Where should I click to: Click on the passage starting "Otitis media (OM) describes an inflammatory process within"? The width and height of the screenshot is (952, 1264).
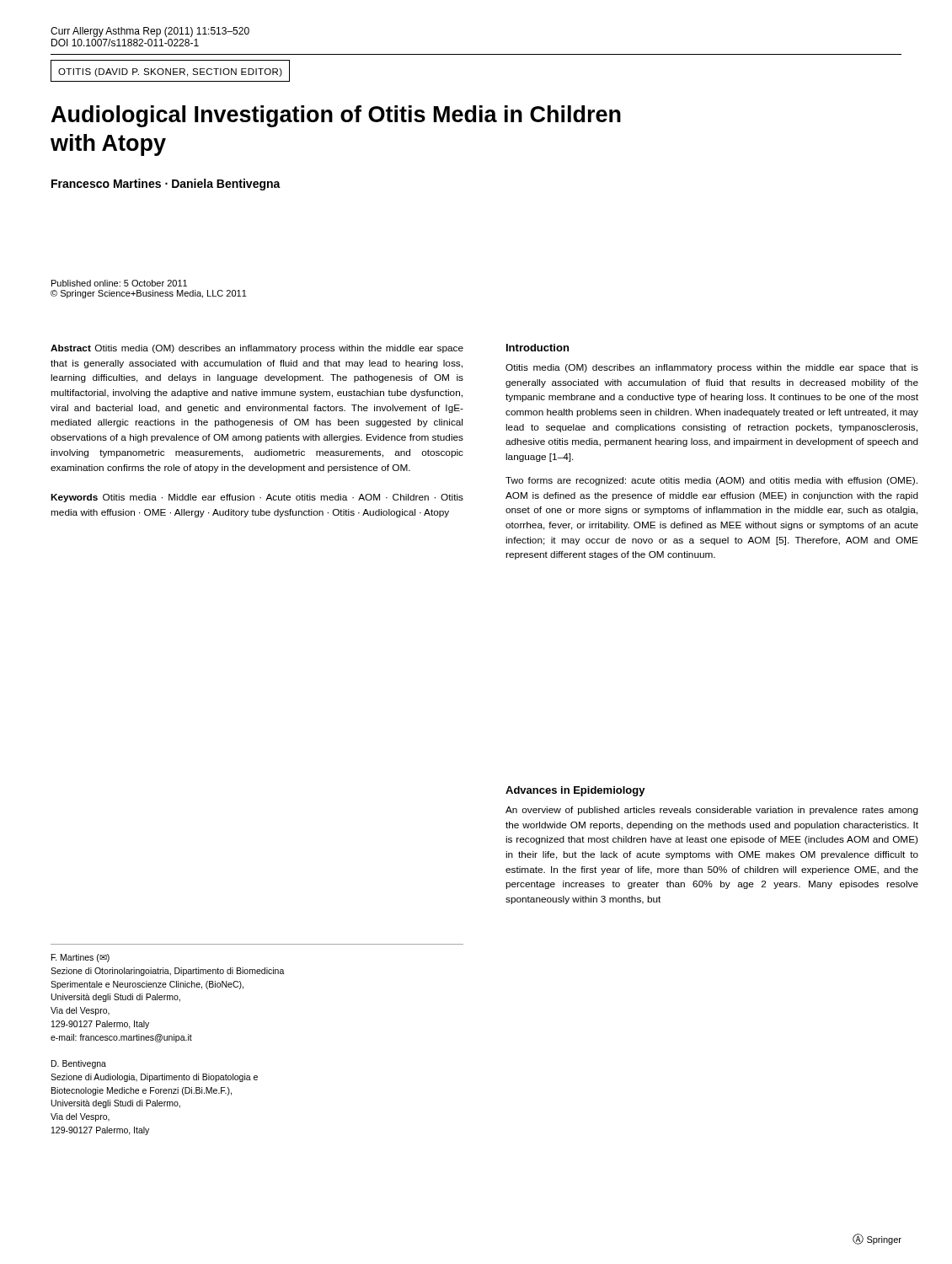pyautogui.click(x=712, y=412)
